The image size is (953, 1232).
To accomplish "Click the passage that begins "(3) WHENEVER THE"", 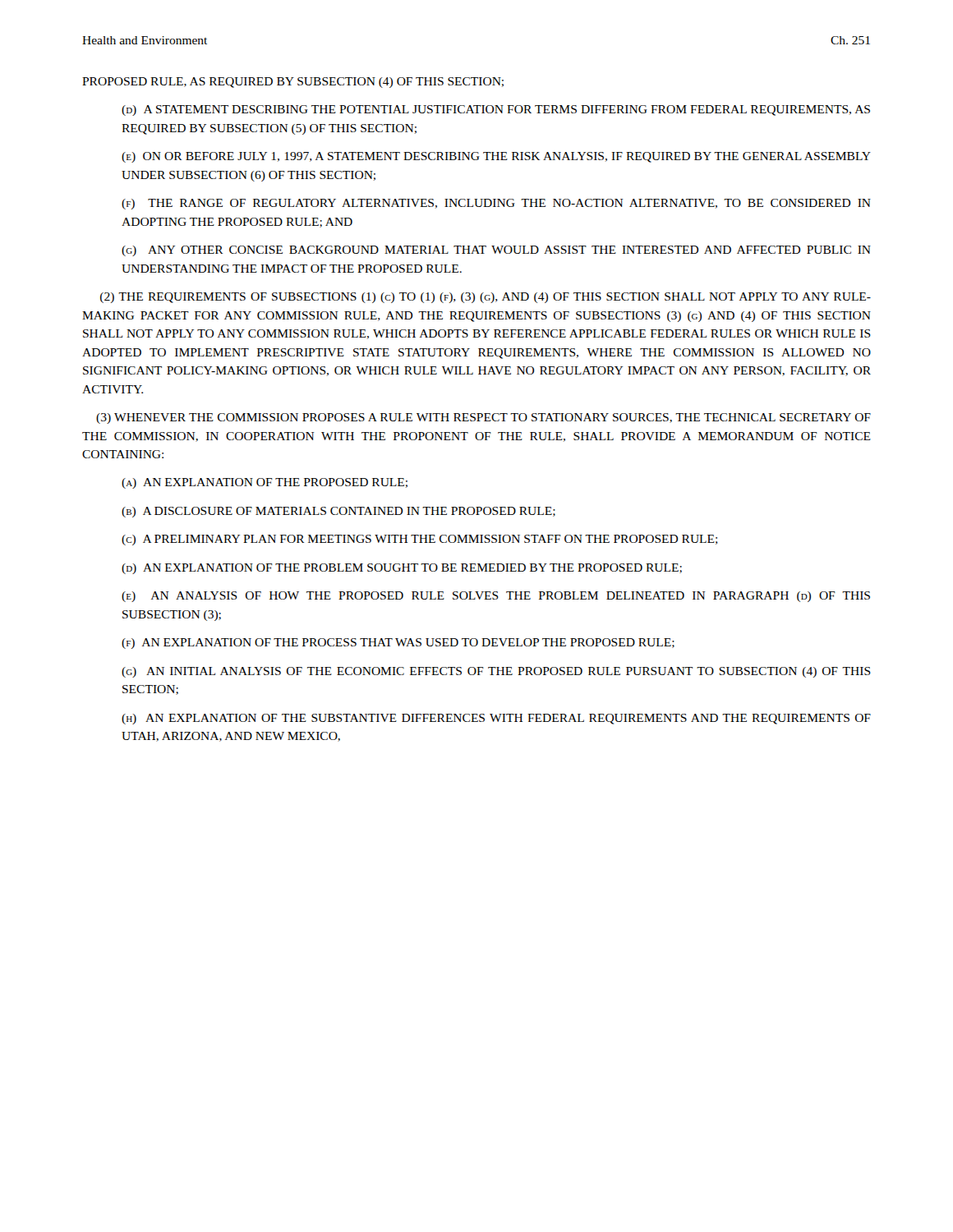I will tap(476, 436).
